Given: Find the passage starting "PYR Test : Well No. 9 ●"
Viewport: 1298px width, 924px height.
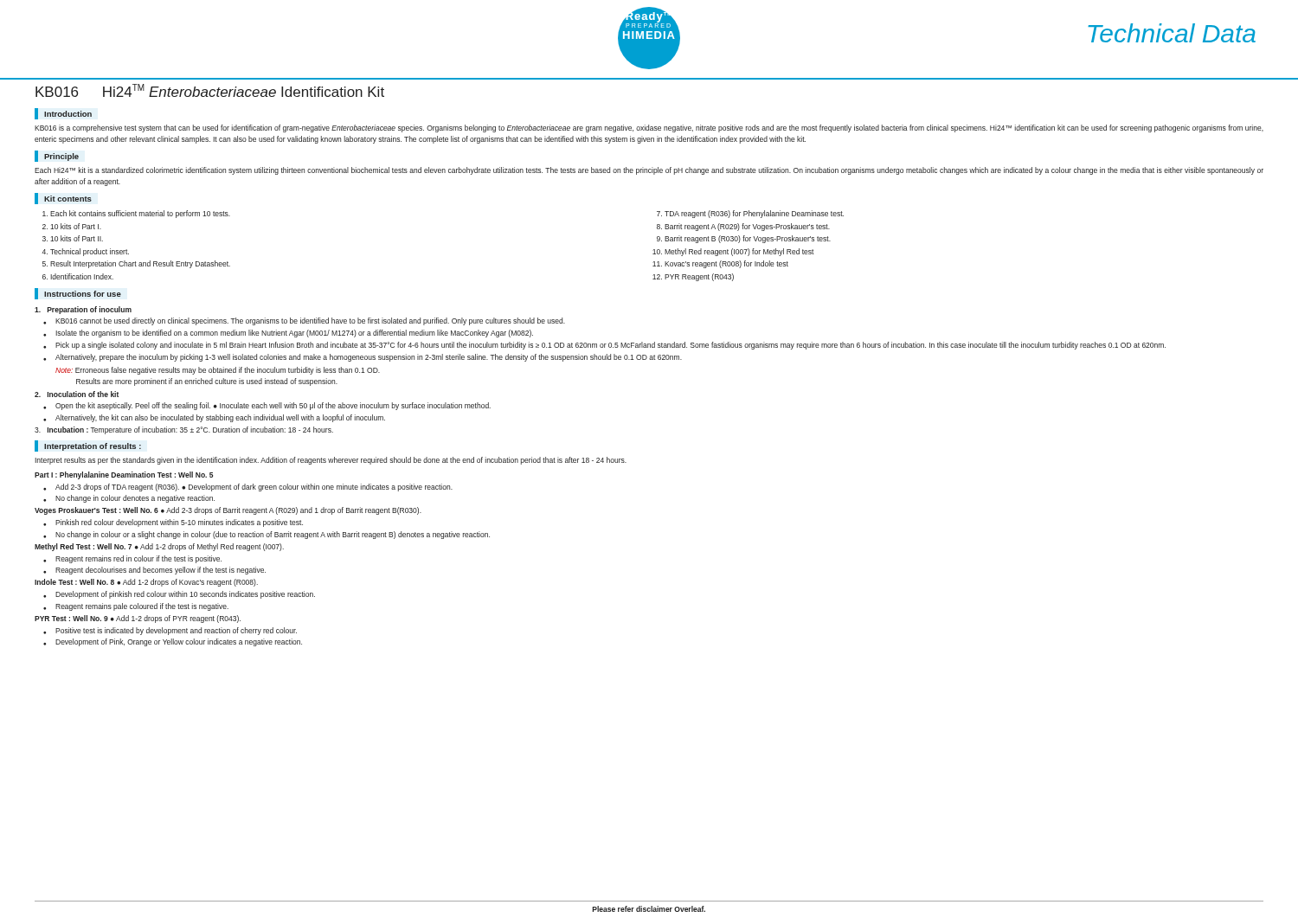Looking at the screenshot, I should pos(138,618).
